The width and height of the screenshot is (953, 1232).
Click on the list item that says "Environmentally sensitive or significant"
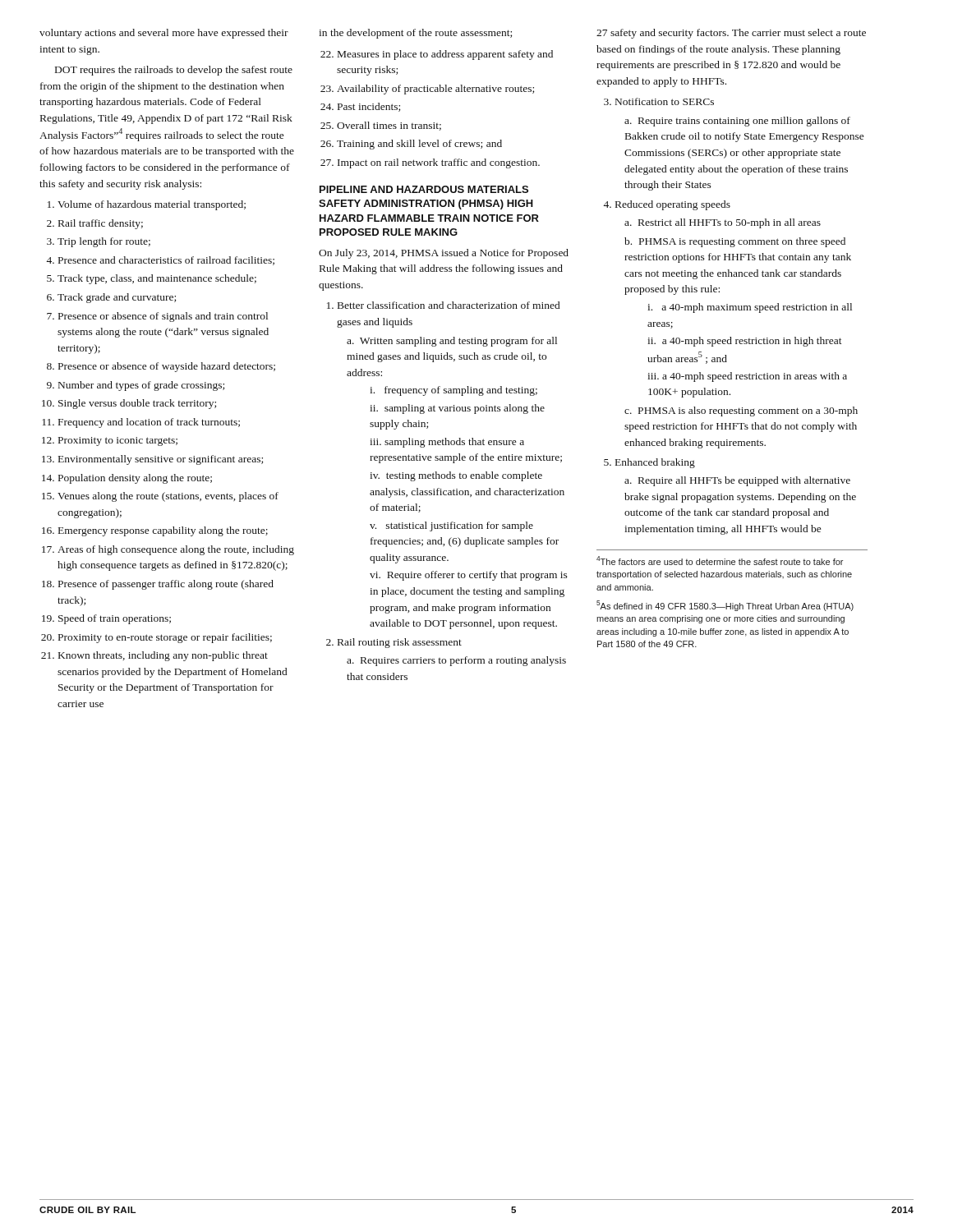161,459
